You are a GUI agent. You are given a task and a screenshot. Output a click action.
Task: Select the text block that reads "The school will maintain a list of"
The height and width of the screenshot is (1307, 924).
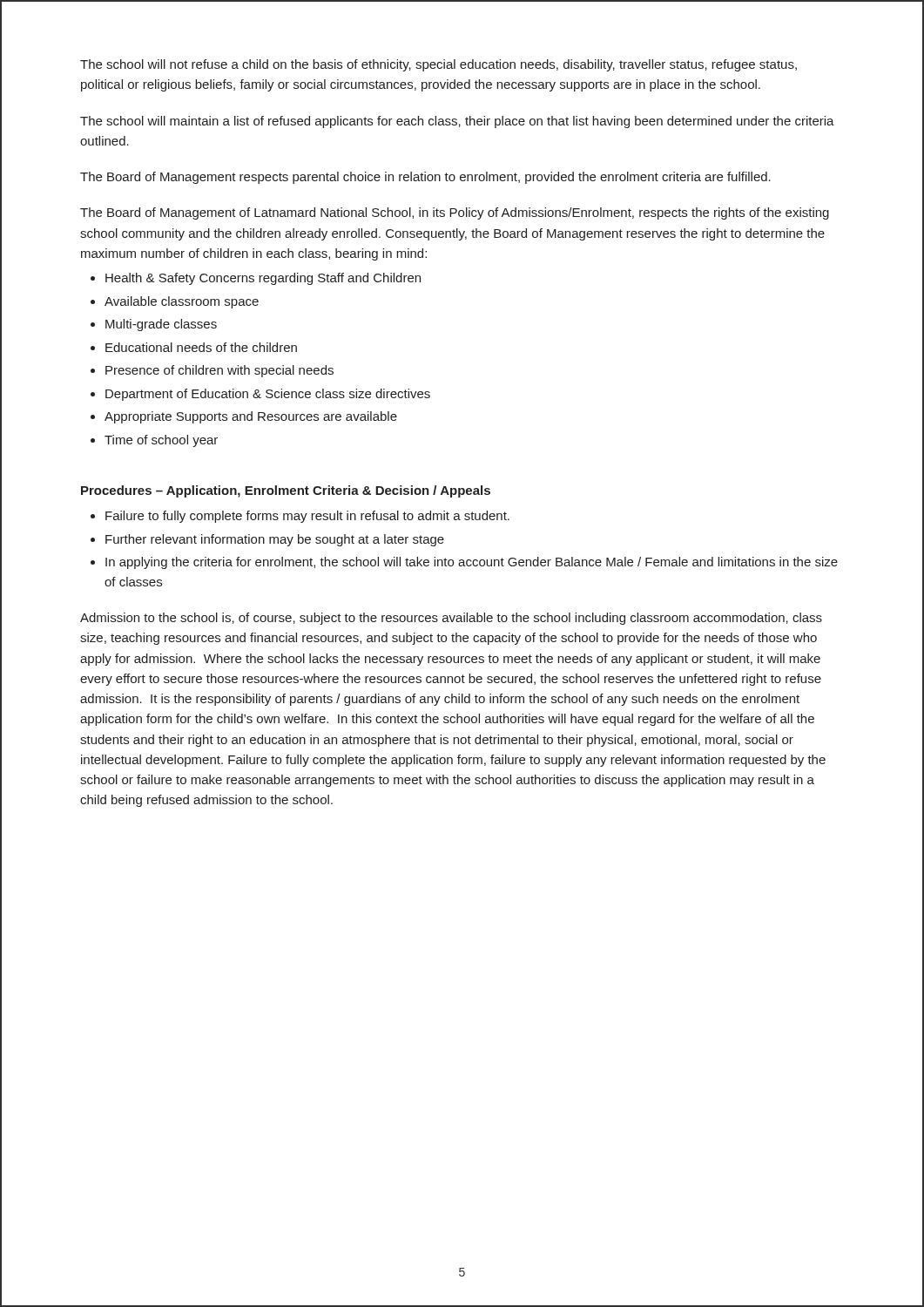(457, 130)
